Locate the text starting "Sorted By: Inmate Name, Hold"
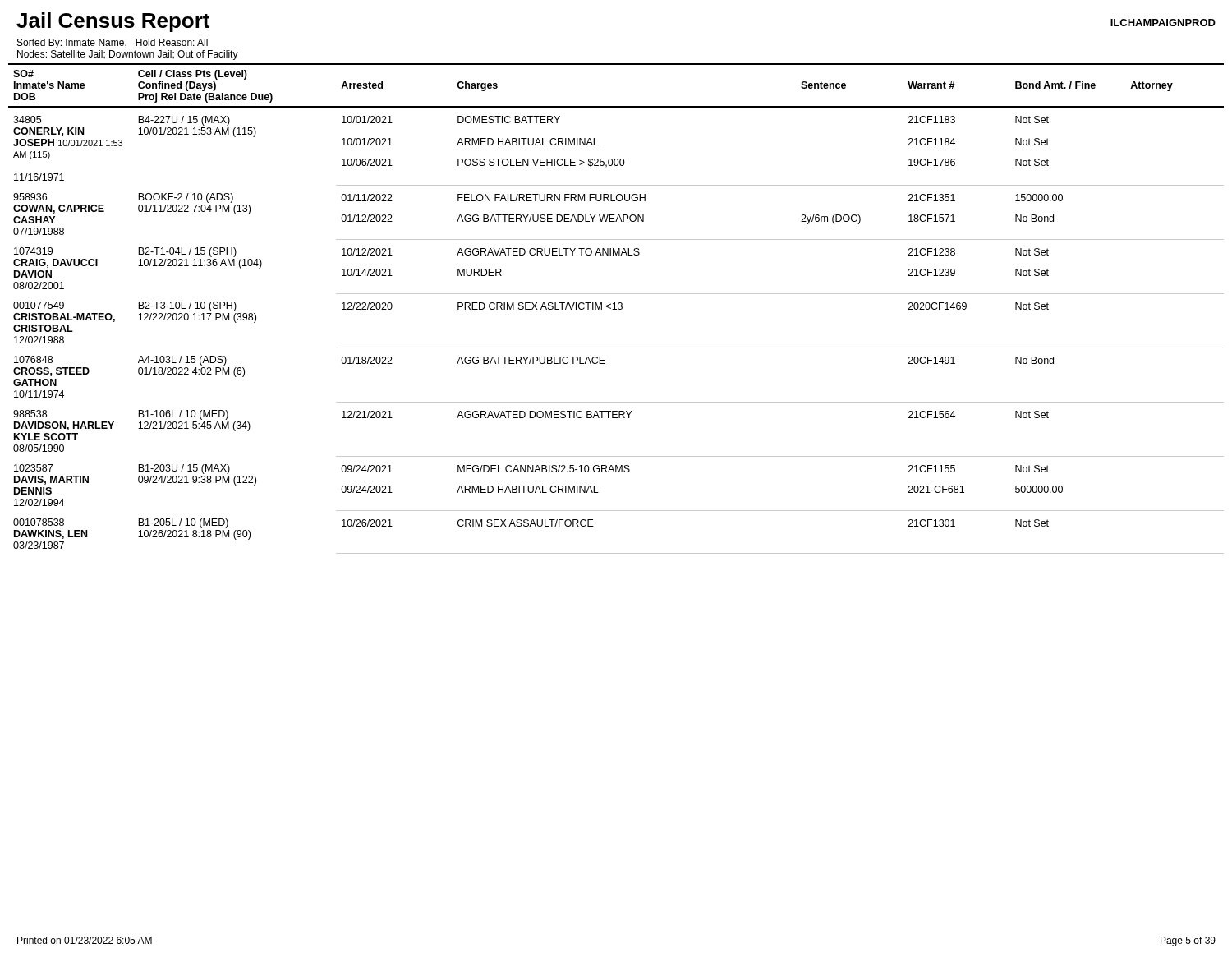This screenshot has width=1232, height=953. pyautogui.click(x=112, y=43)
